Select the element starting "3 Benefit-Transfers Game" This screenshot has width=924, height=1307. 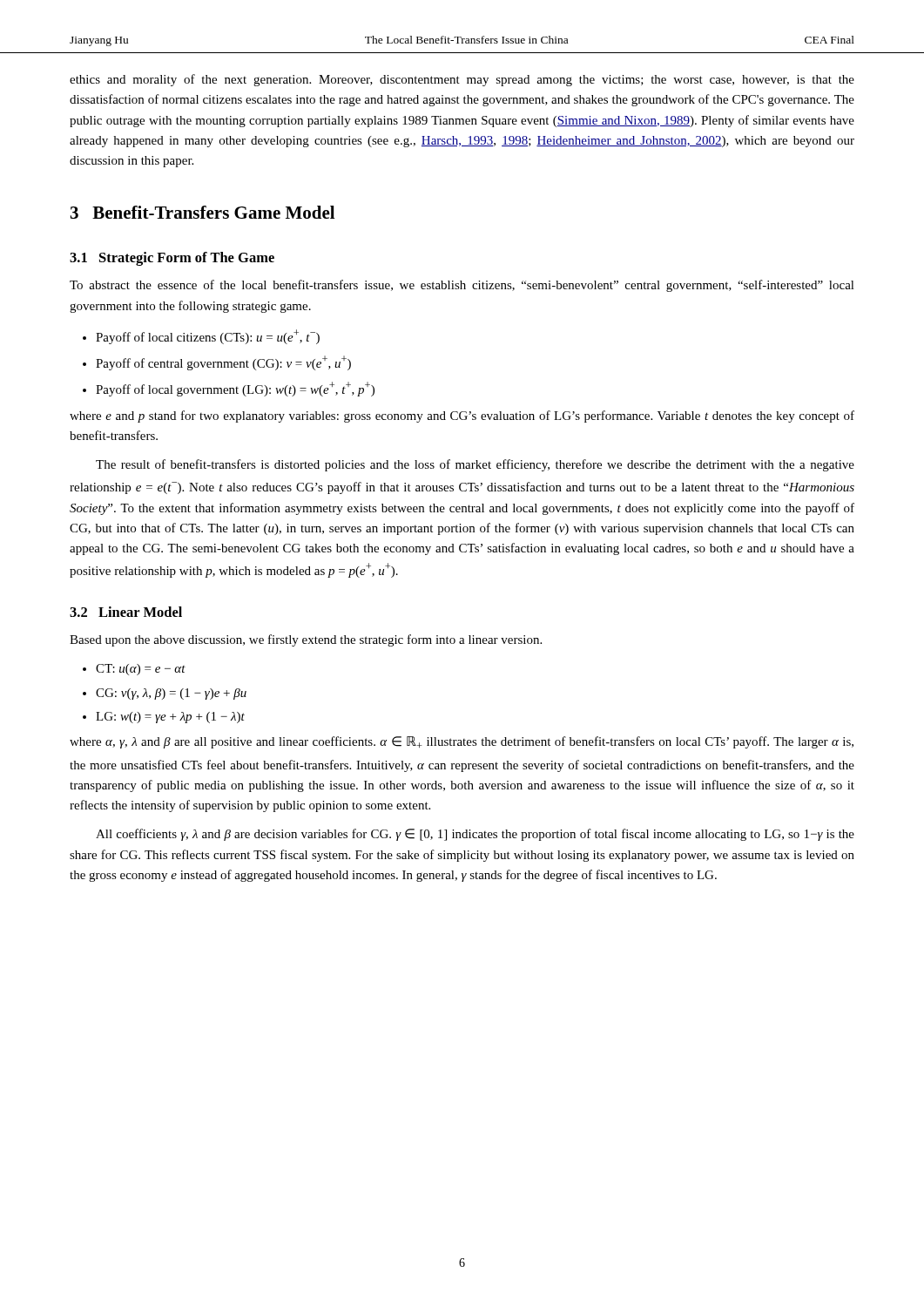coord(202,213)
